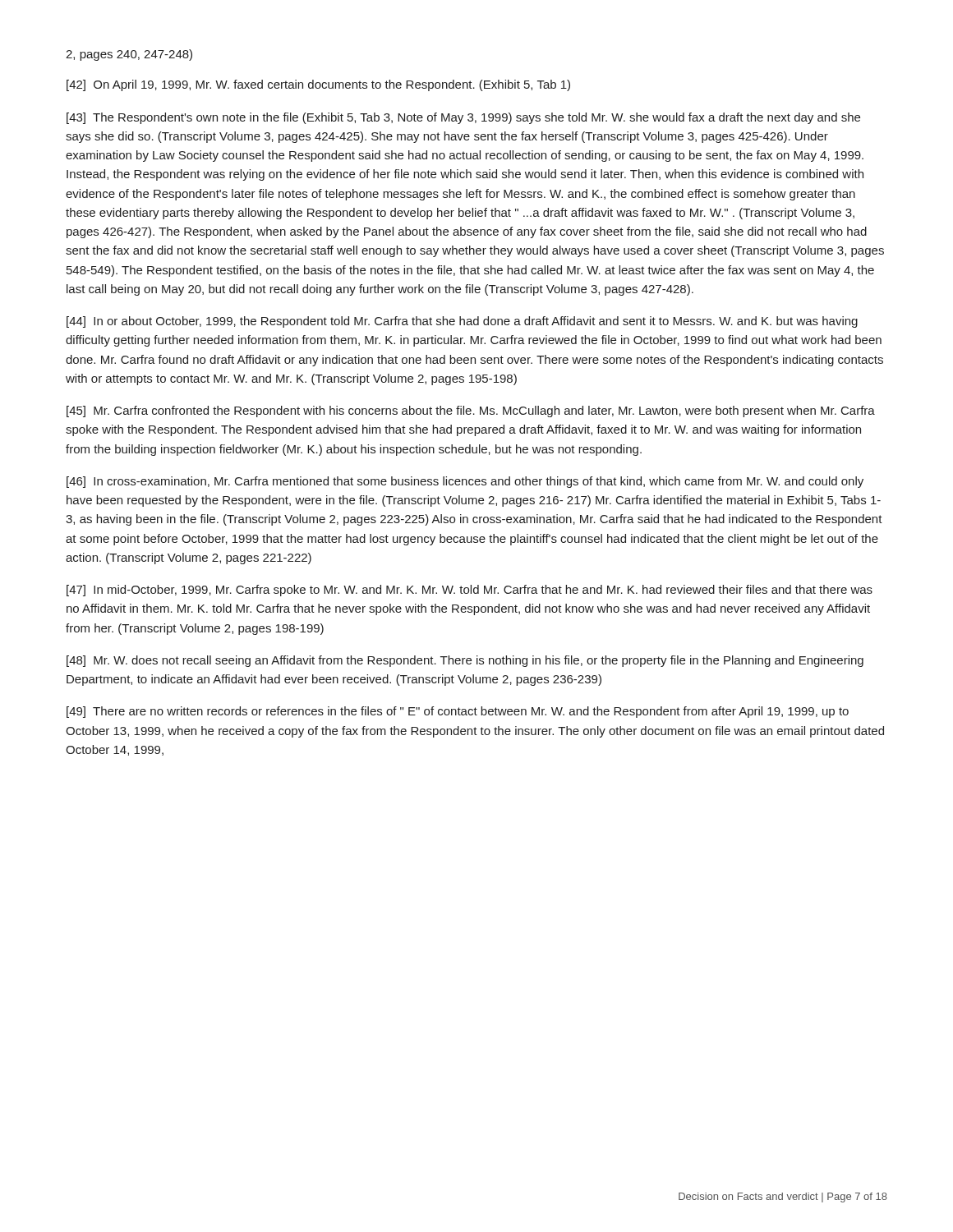This screenshot has width=953, height=1232.
Task: Find the text block that reads "[45] Mr. Carfra"
Action: [470, 429]
